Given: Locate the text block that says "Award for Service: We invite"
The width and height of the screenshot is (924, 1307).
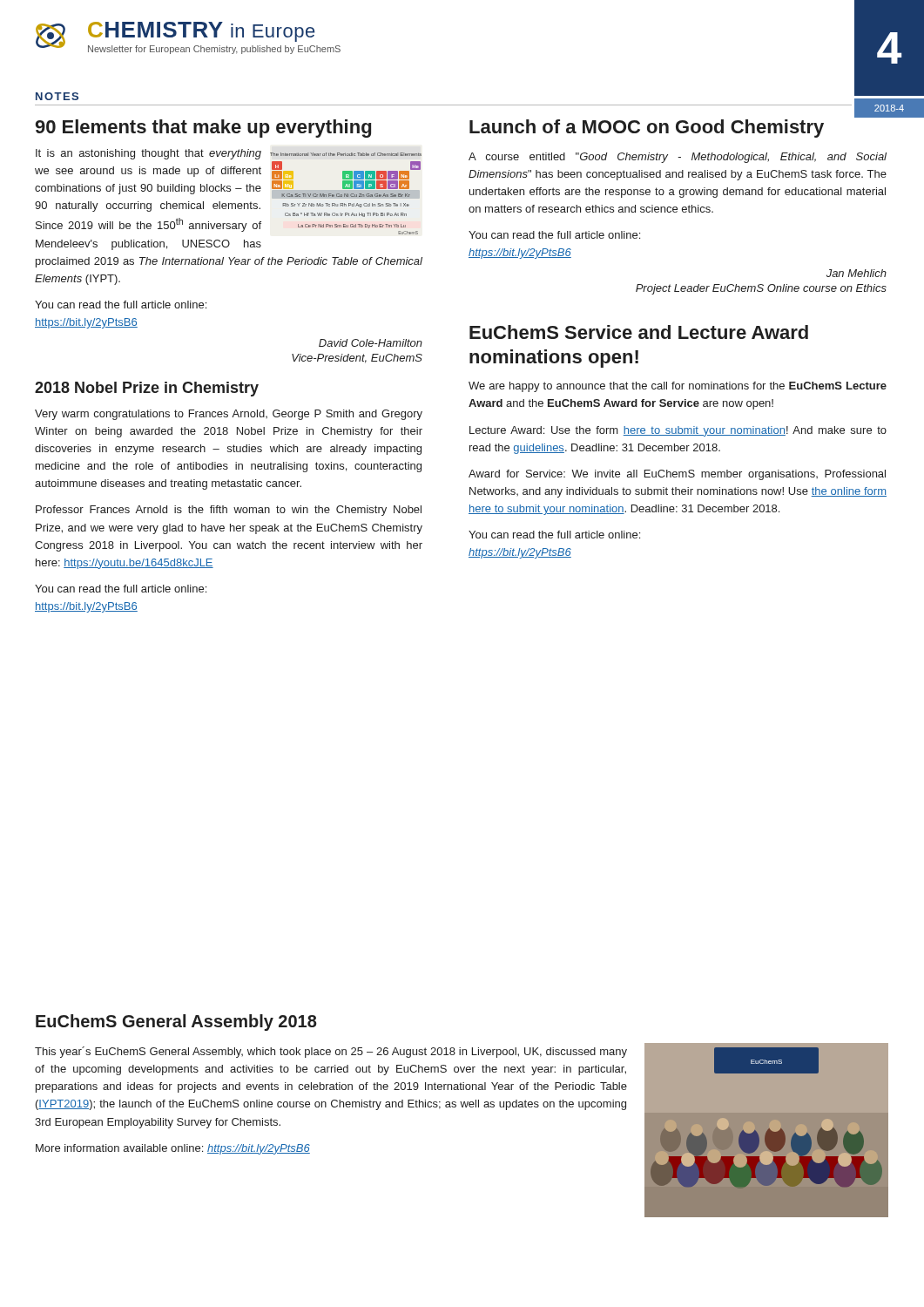Looking at the screenshot, I should (x=678, y=491).
